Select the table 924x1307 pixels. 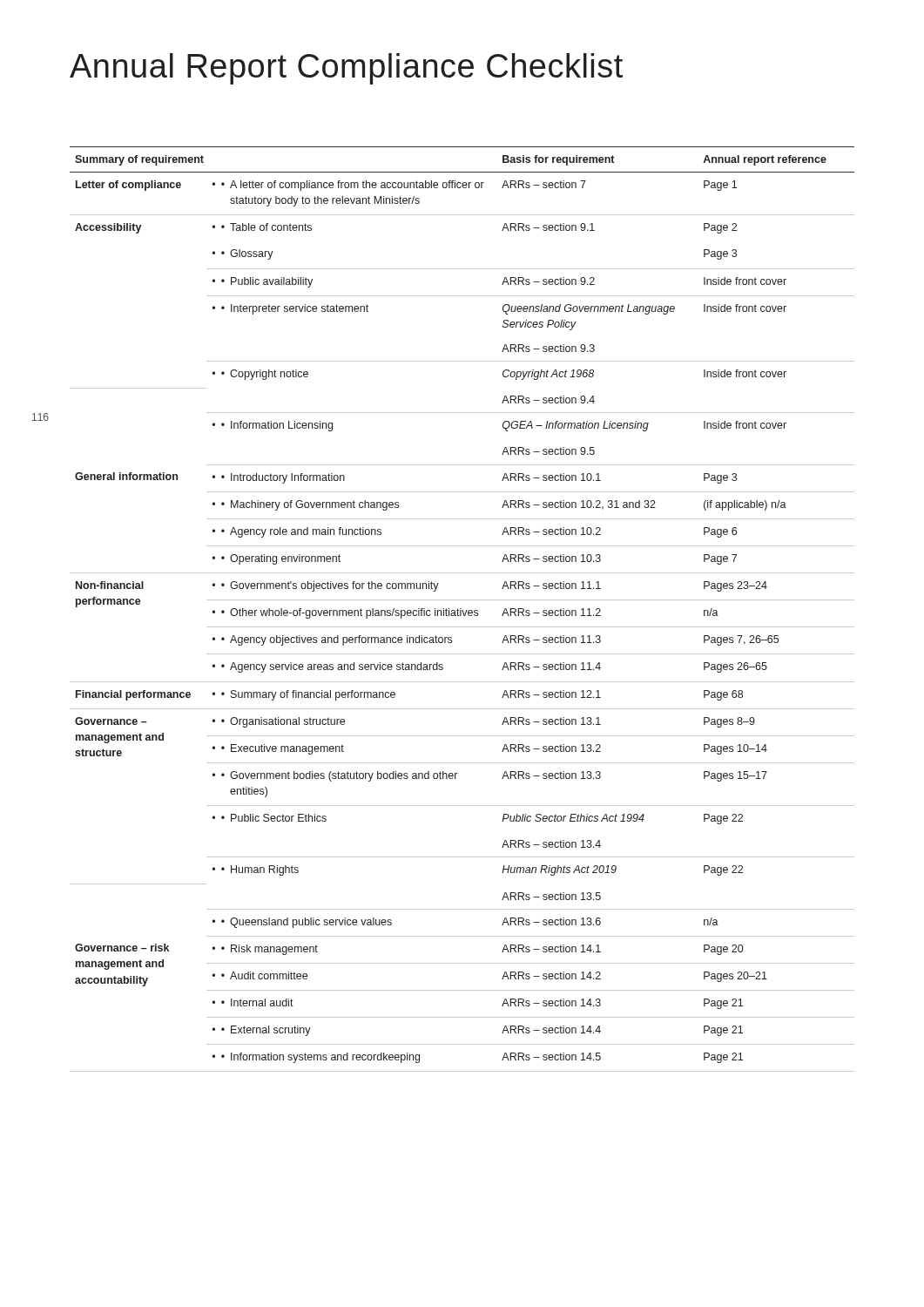462,609
